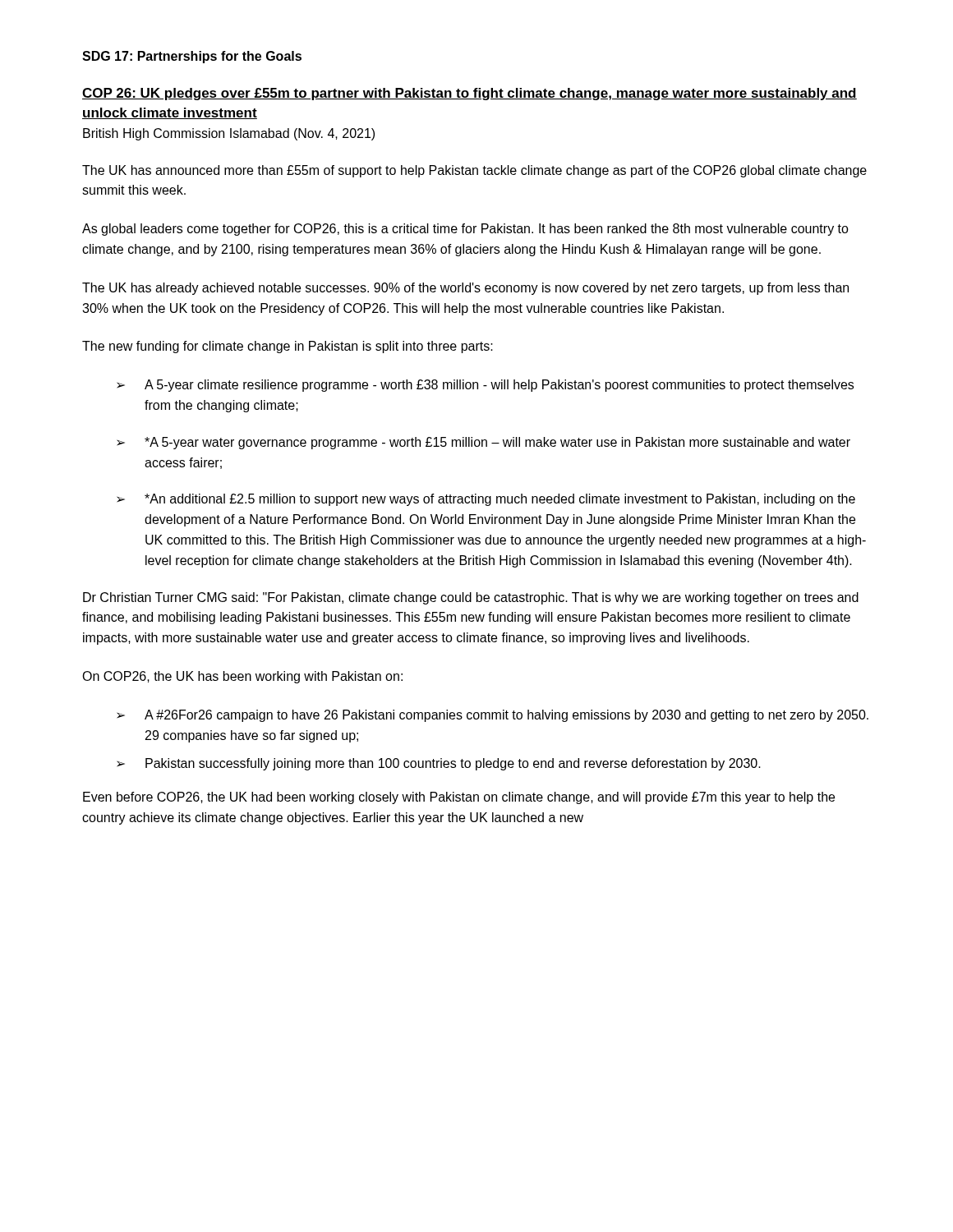
Task: Find the text block that says "On COP26, the UK has been working with"
Action: (x=243, y=676)
